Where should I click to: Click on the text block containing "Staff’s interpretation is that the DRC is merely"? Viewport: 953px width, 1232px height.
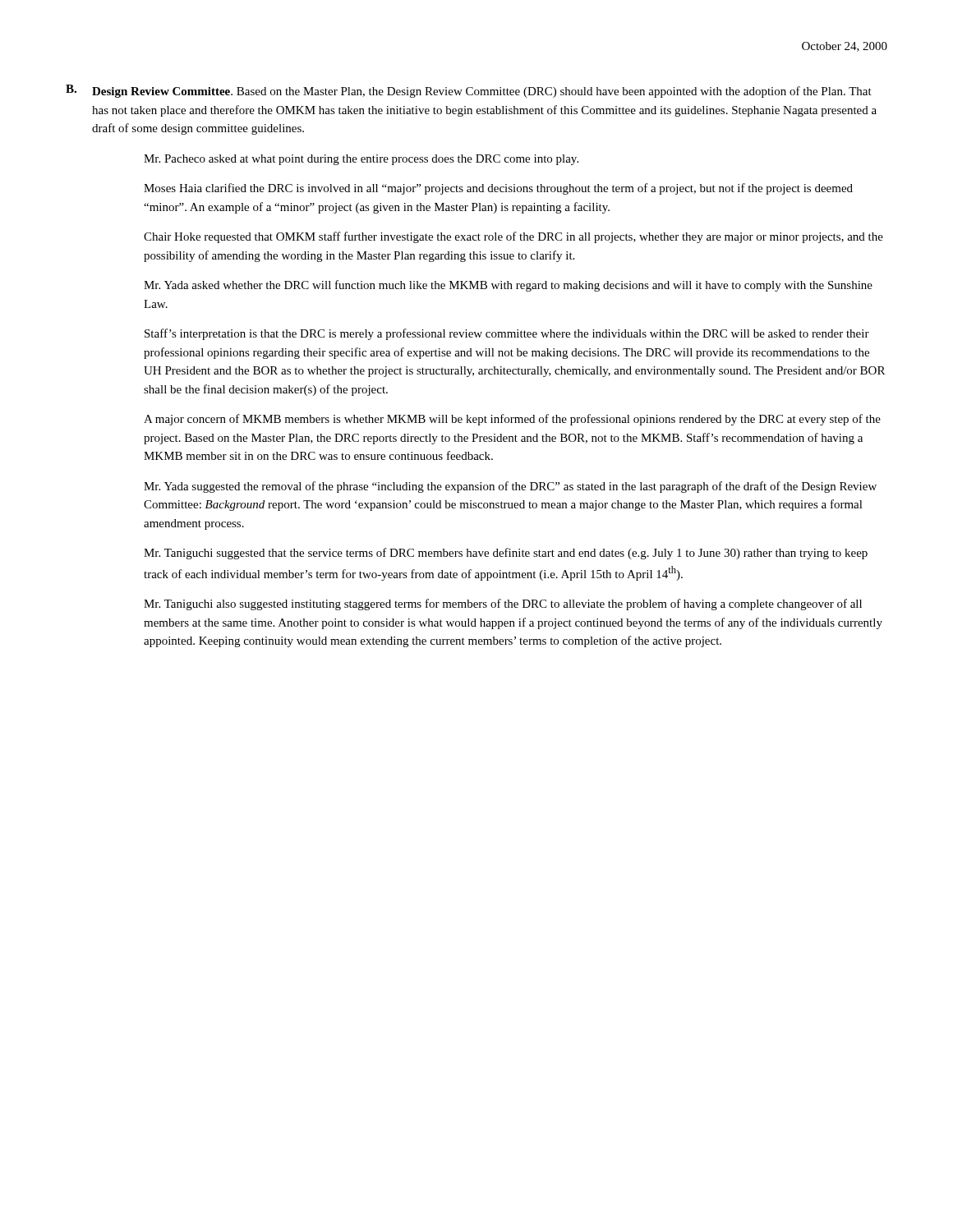coord(514,361)
